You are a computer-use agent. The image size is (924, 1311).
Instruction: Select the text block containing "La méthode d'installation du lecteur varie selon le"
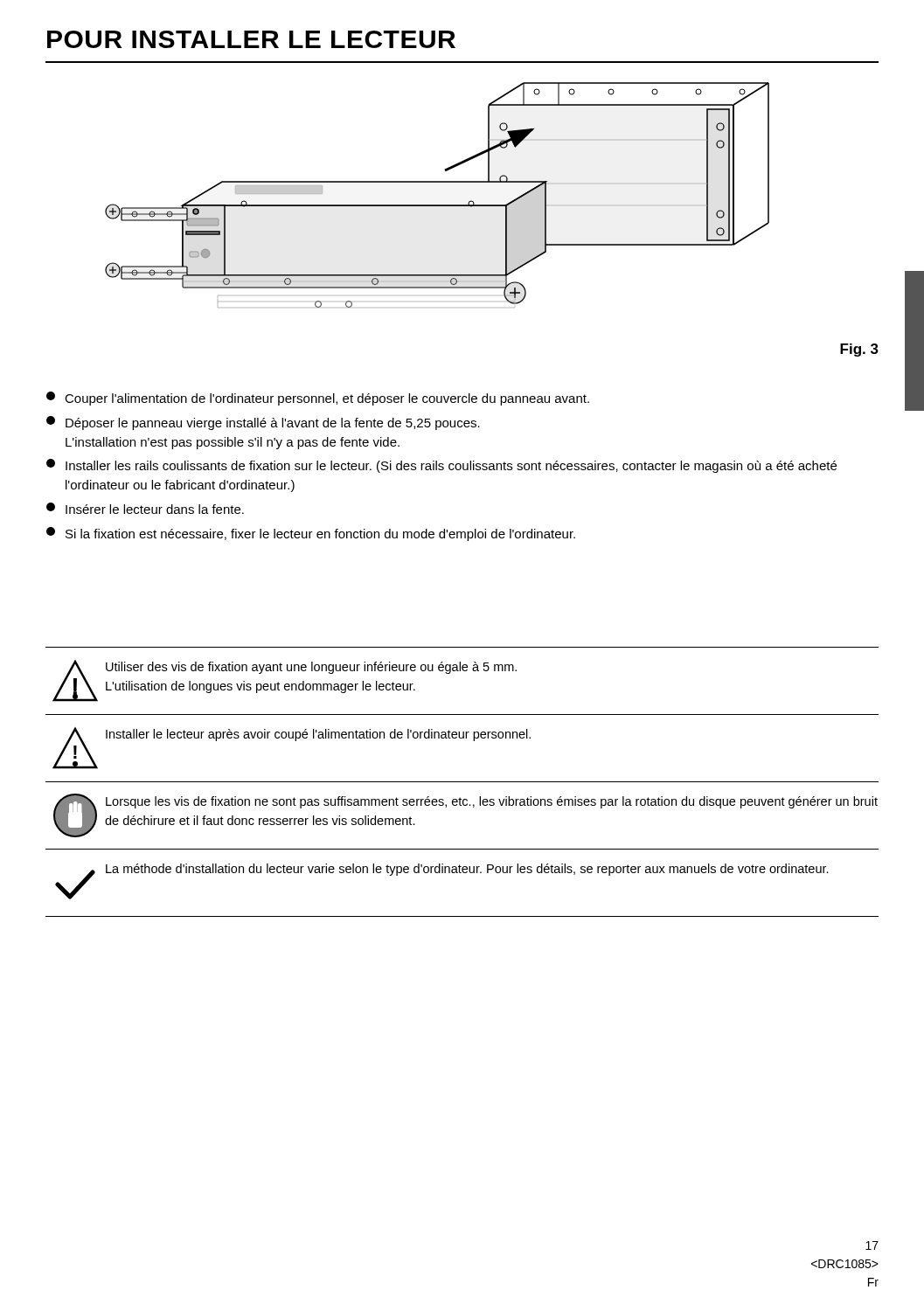(x=462, y=883)
